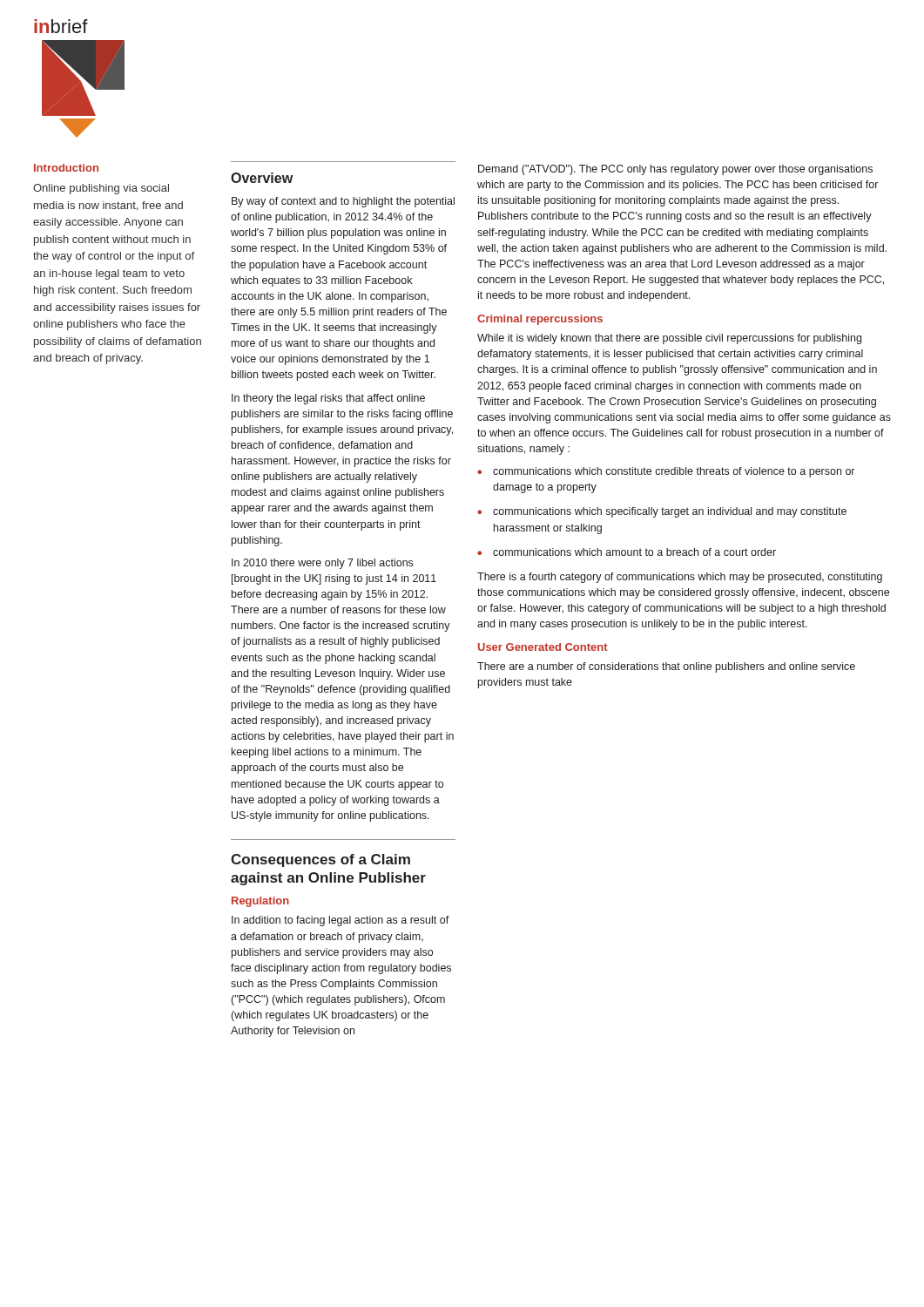The height and width of the screenshot is (1307, 924).
Task: Locate the text block that says "Online publishing via social media is"
Action: tap(118, 273)
